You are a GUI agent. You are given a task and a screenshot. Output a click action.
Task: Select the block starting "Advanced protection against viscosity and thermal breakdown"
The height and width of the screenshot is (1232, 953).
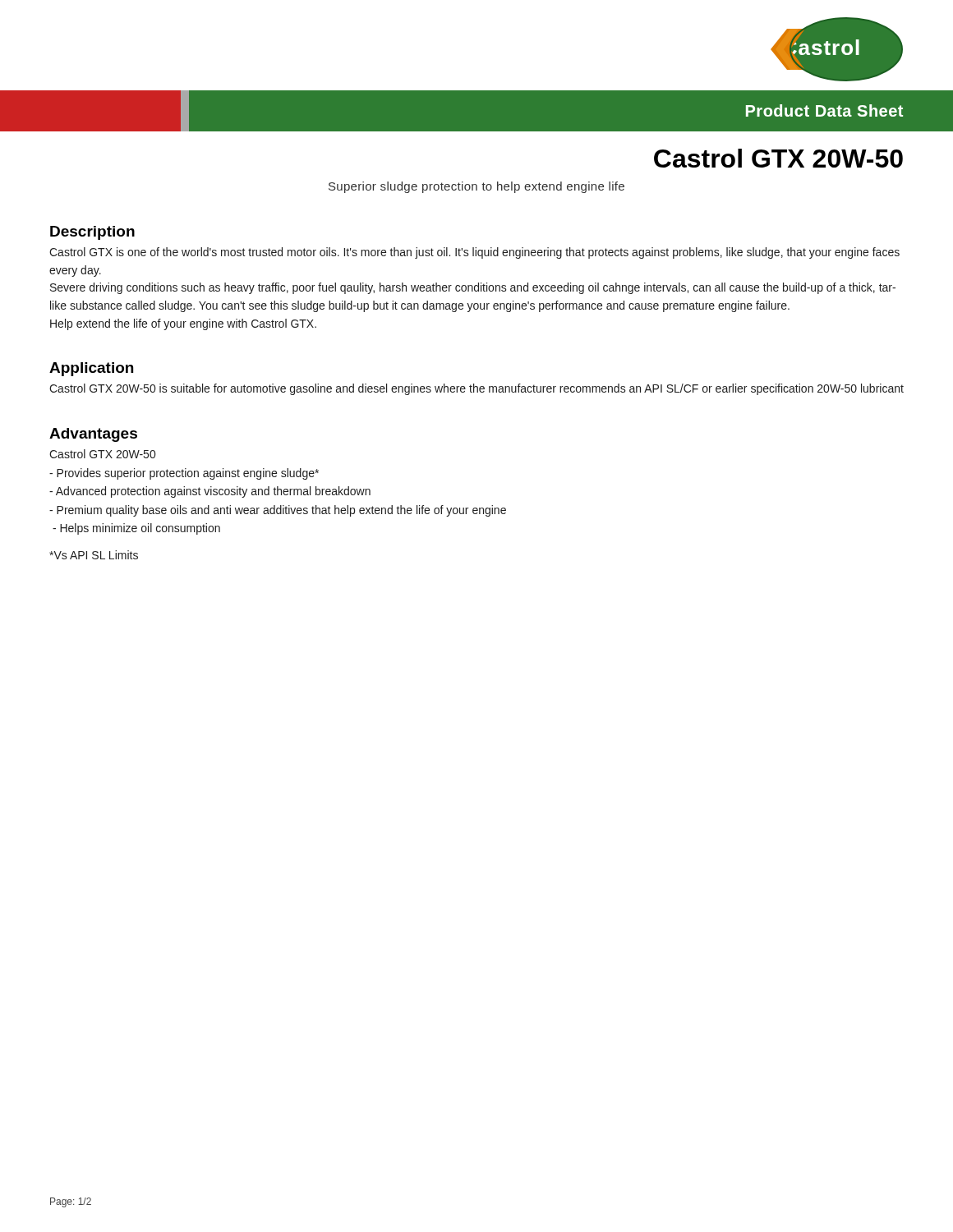tap(210, 491)
